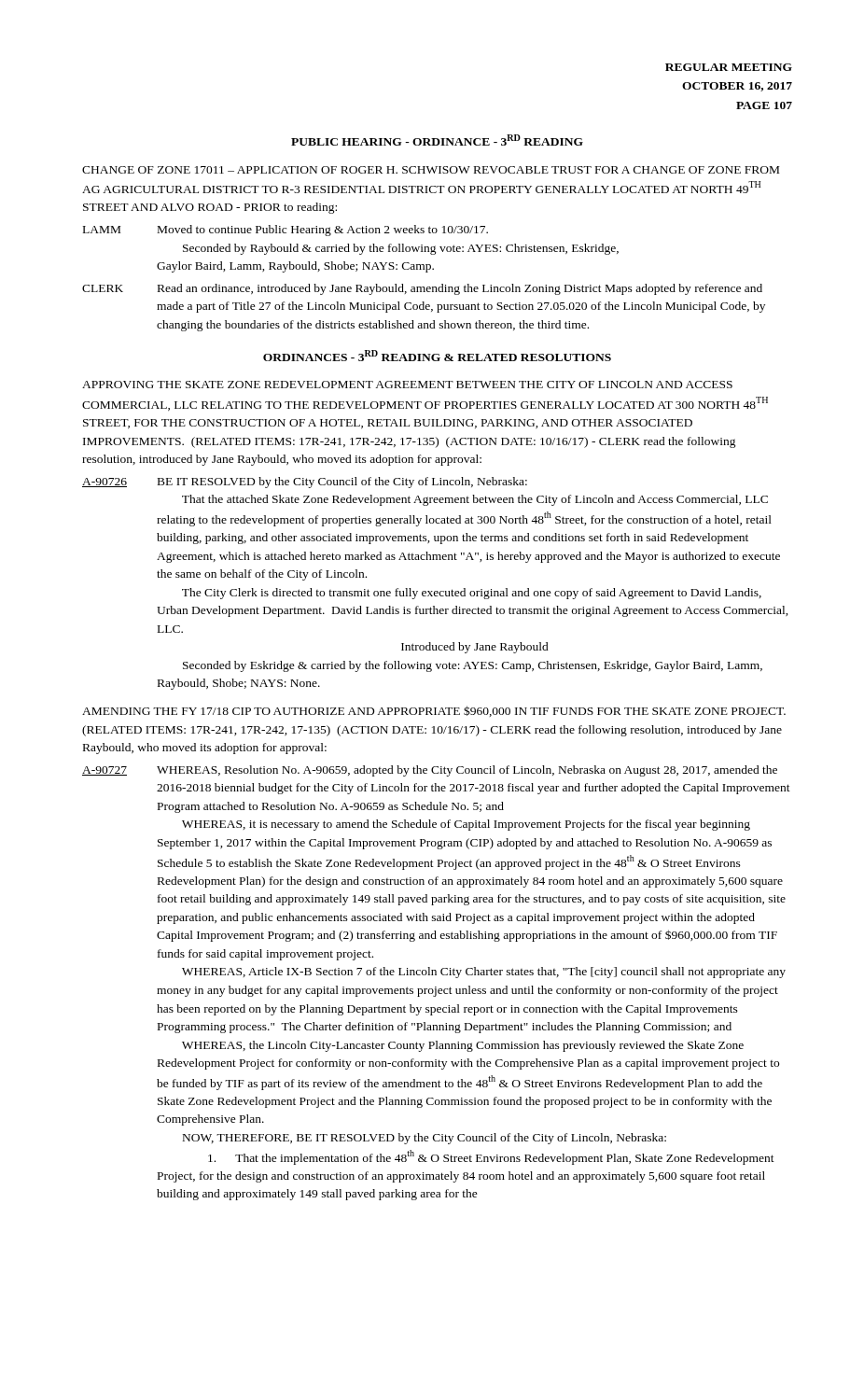Locate the block of text that opens with "LAMM Moved to continue Public"
Viewport: 850px width, 1400px height.
click(437, 248)
